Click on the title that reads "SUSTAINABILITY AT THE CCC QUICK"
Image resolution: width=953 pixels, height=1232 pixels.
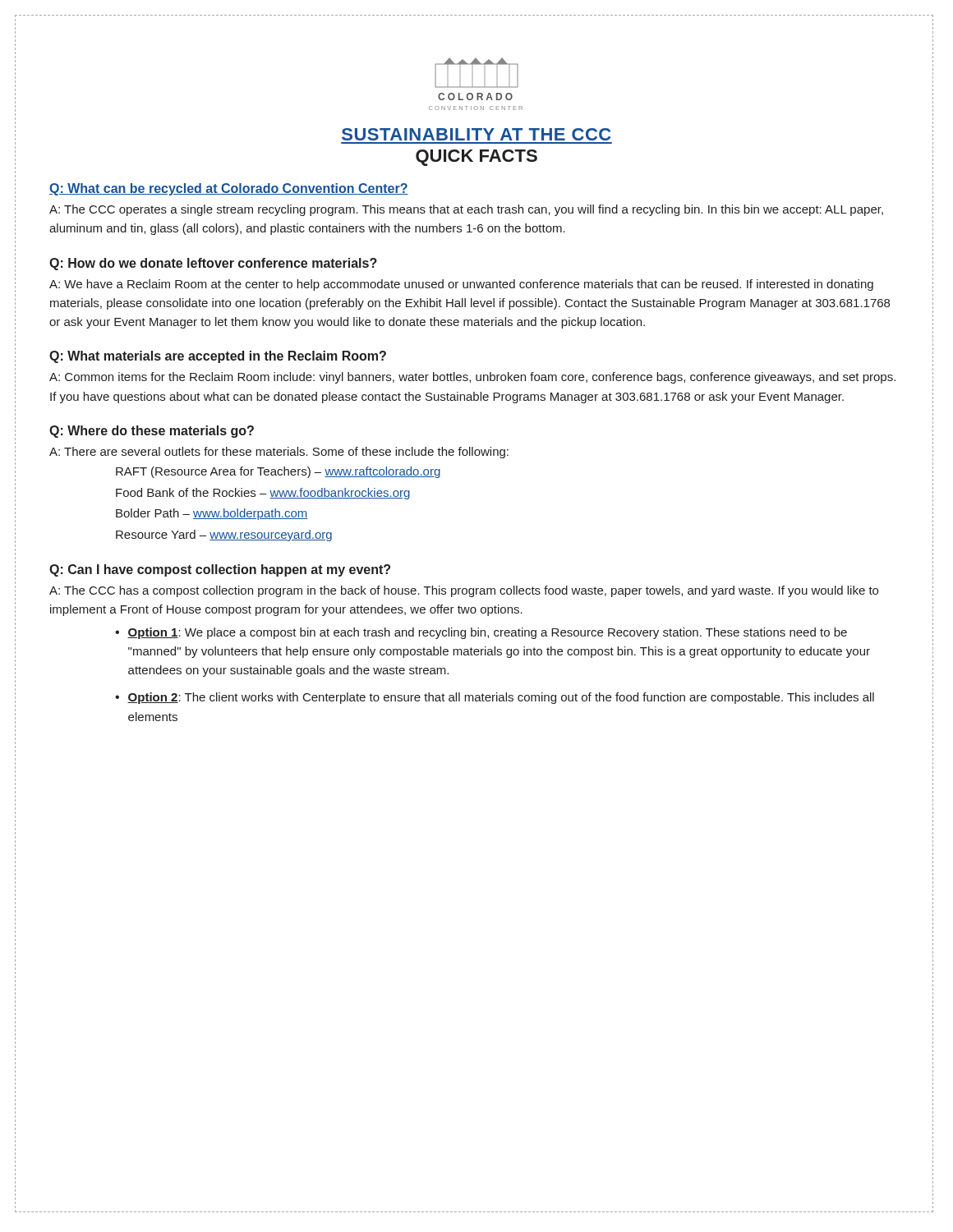[x=476, y=145]
